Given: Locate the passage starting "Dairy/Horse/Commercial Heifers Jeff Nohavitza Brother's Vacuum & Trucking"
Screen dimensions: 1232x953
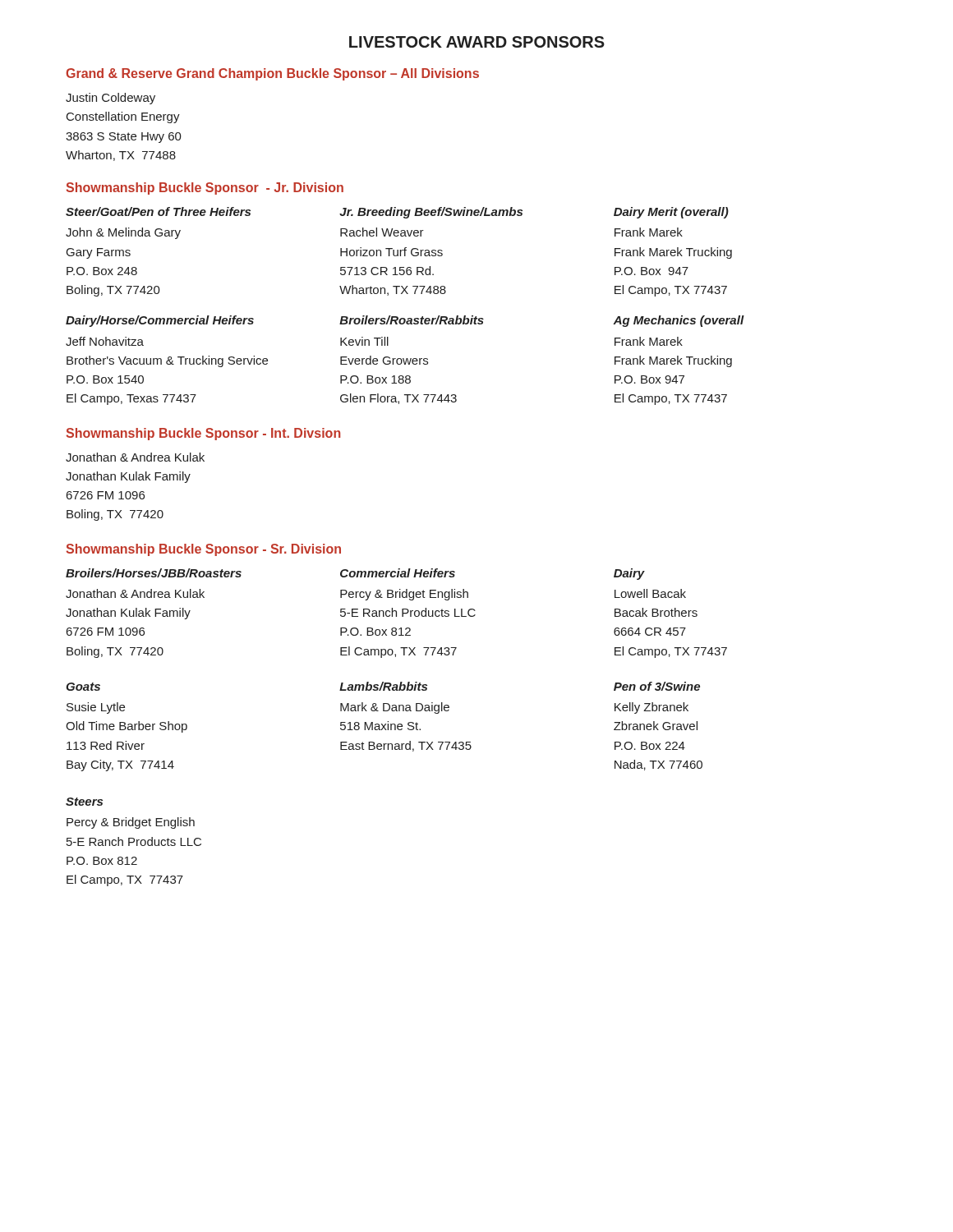Looking at the screenshot, I should [195, 358].
